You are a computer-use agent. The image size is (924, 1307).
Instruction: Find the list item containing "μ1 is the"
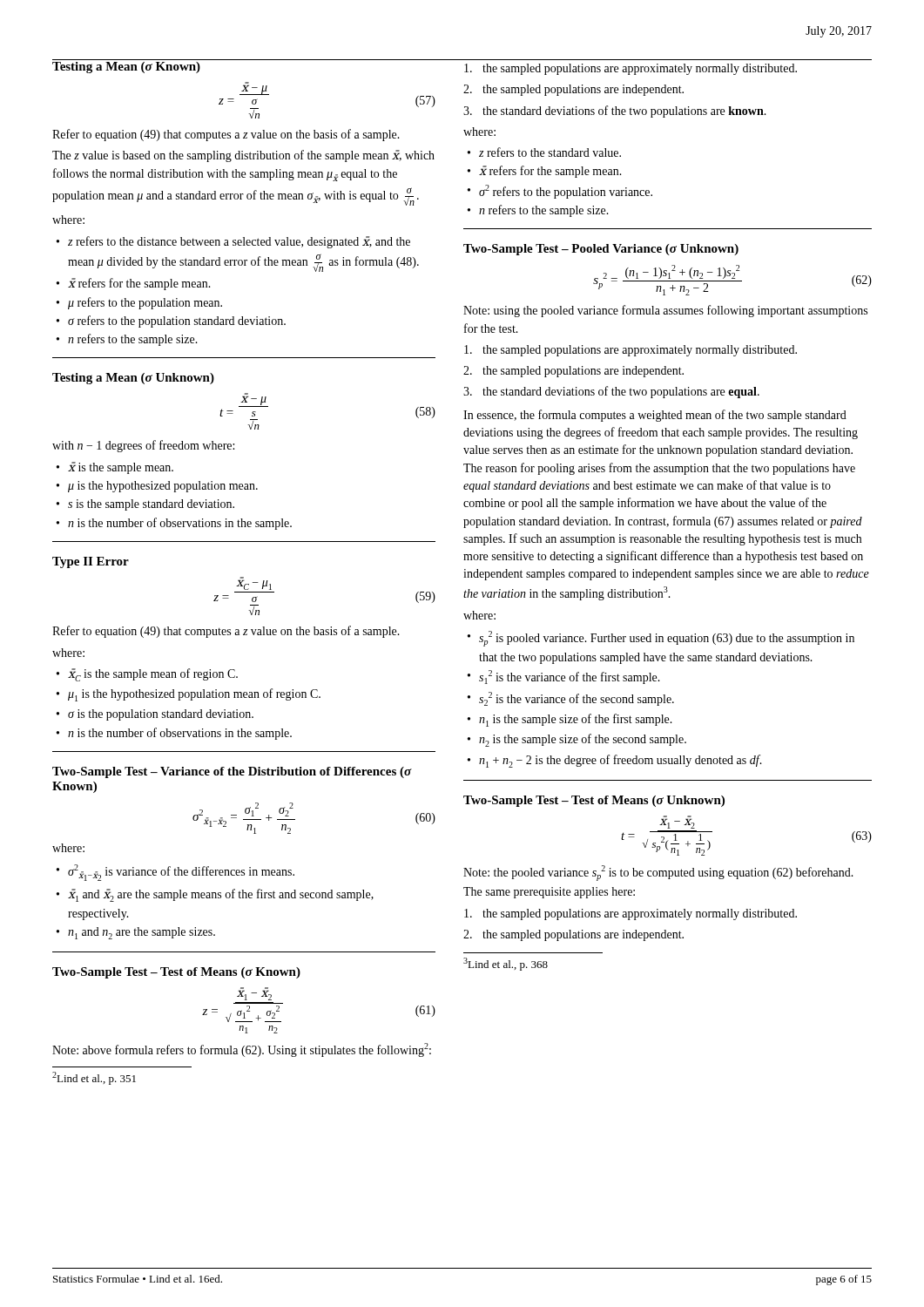point(195,695)
